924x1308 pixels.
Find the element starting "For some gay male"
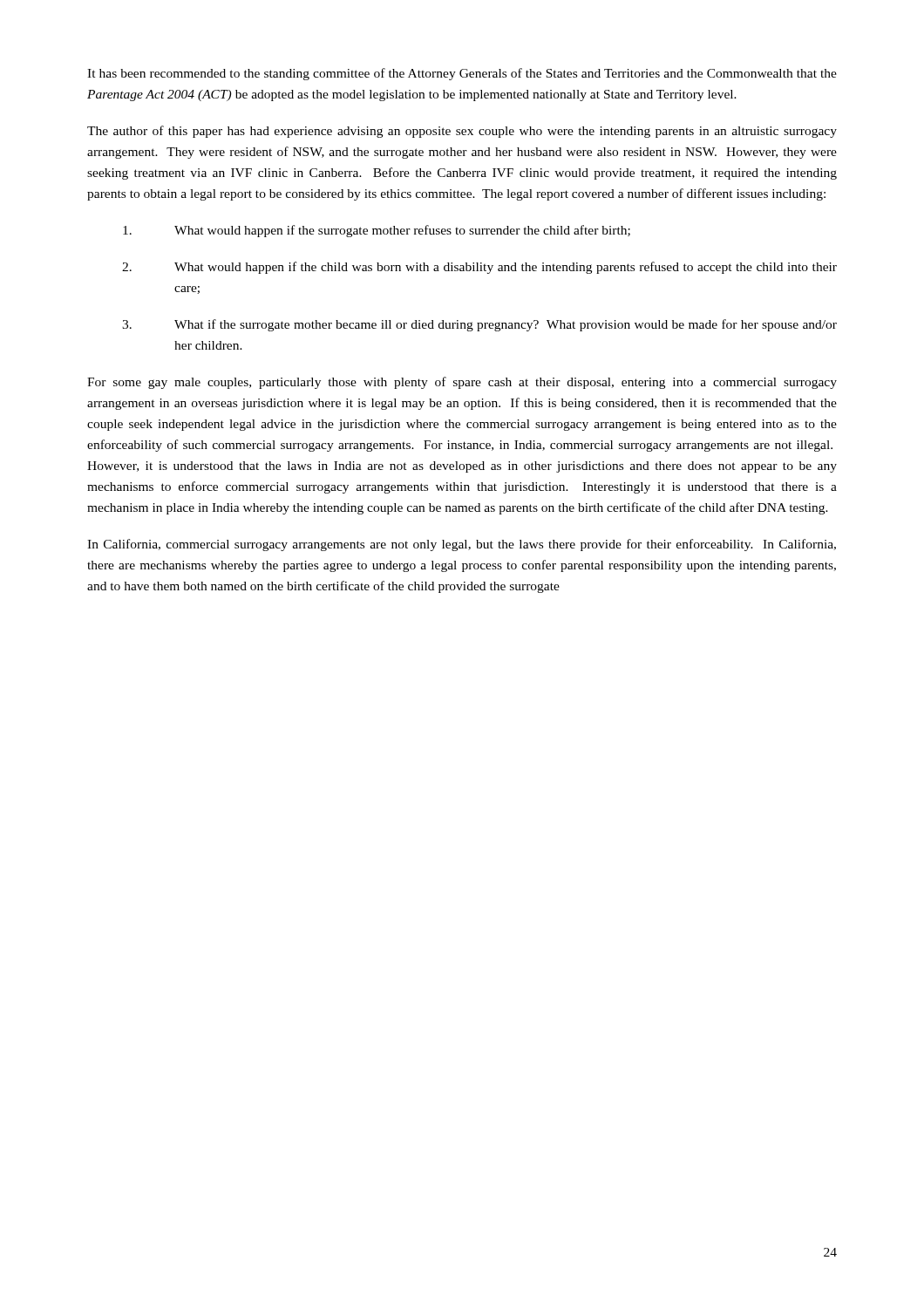point(462,444)
